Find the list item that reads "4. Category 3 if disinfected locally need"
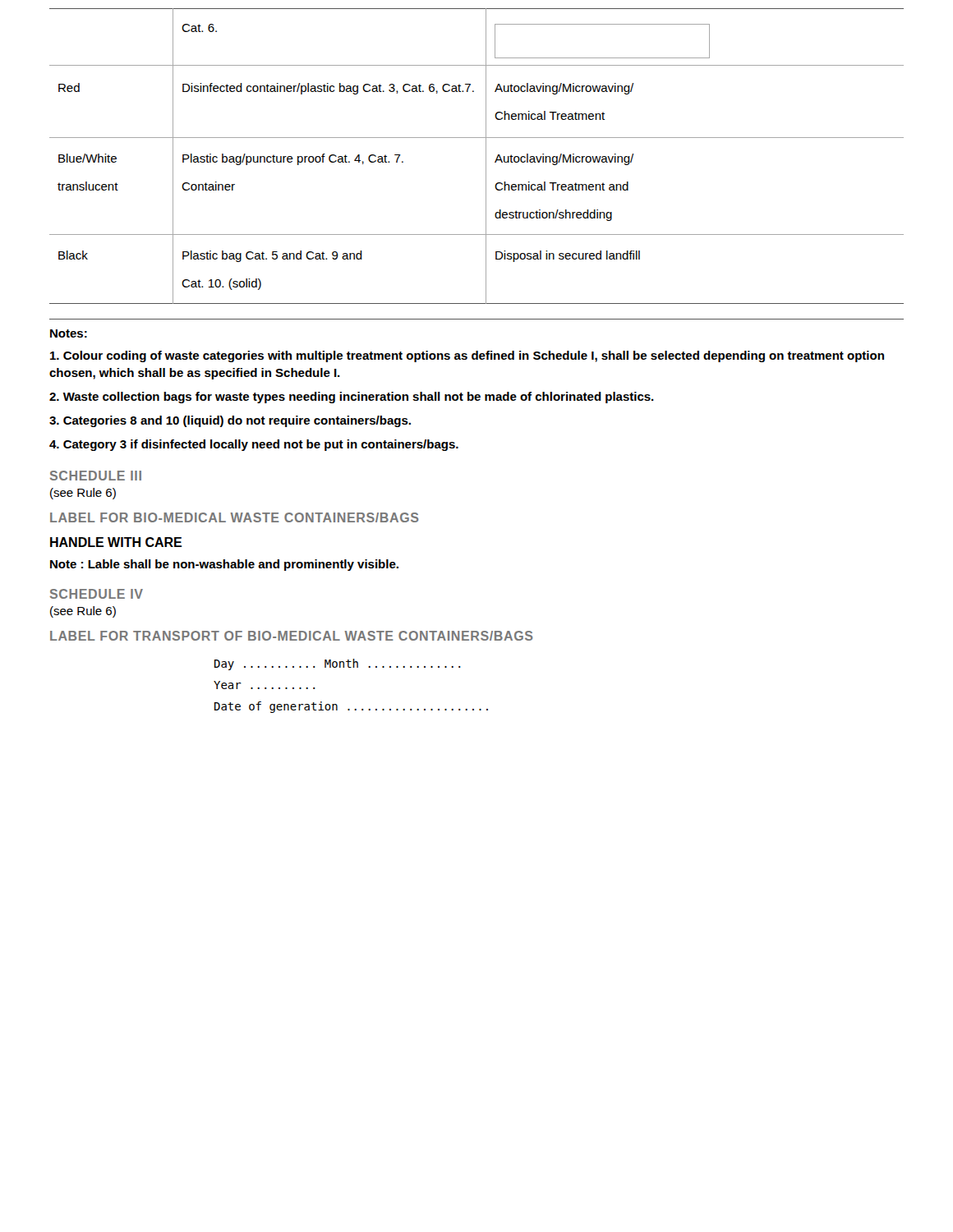The image size is (953, 1232). pos(254,444)
